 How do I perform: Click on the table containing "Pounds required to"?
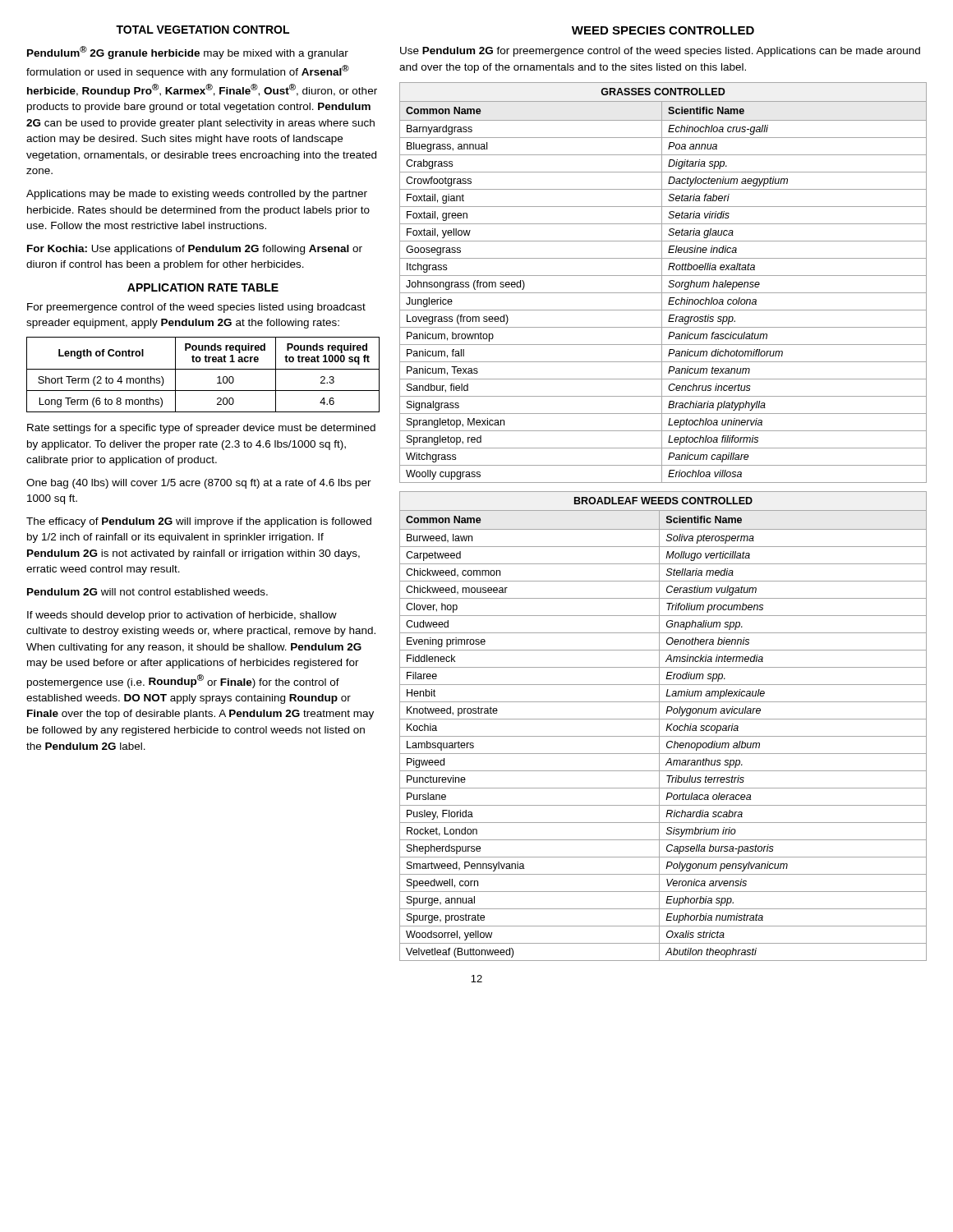coord(203,374)
